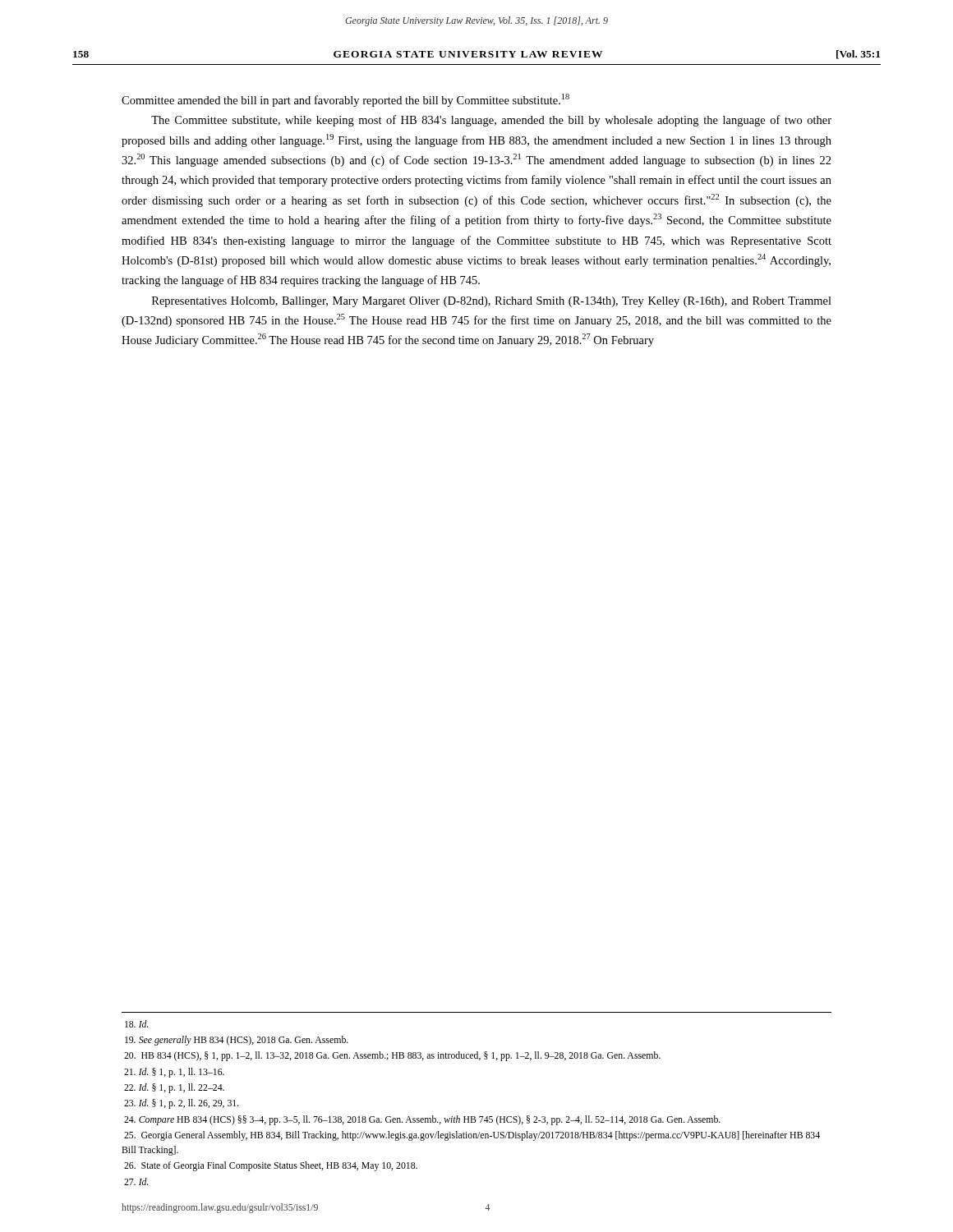Navigate to the text starting "State of Georgia"

pyautogui.click(x=270, y=1166)
